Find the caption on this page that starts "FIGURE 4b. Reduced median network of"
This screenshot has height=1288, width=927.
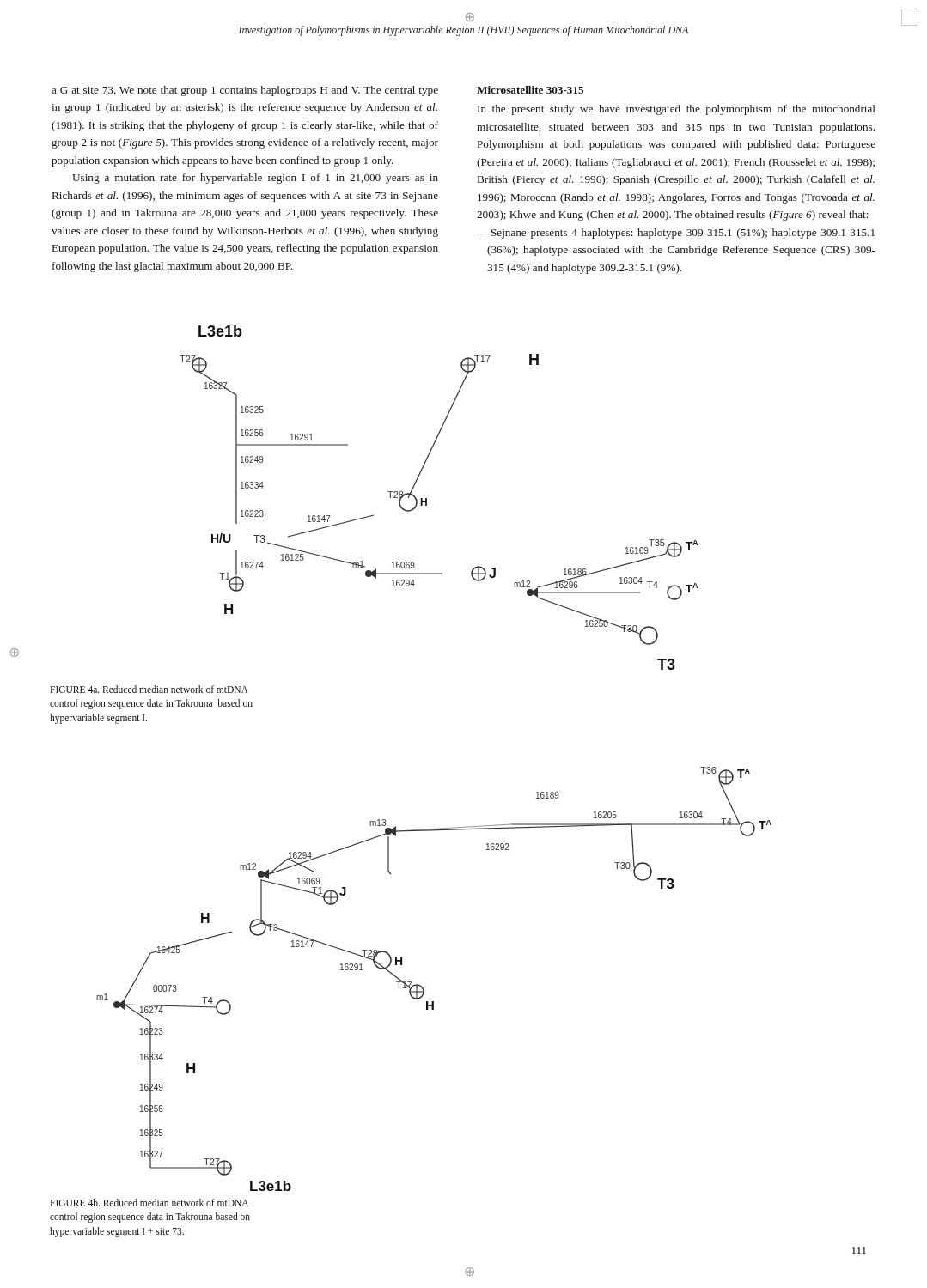(x=150, y=1217)
